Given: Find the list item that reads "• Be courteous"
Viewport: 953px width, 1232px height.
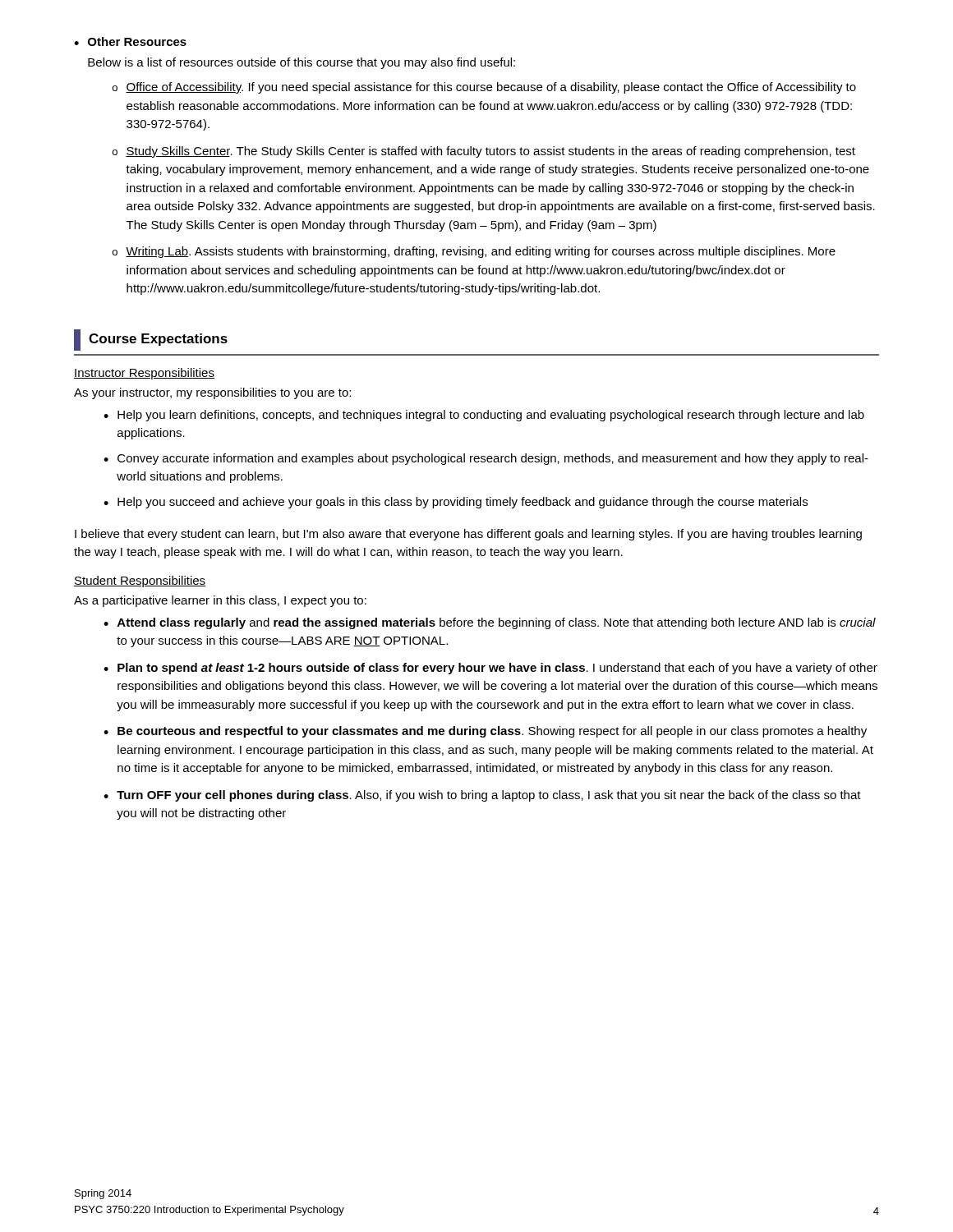Looking at the screenshot, I should pos(491,750).
